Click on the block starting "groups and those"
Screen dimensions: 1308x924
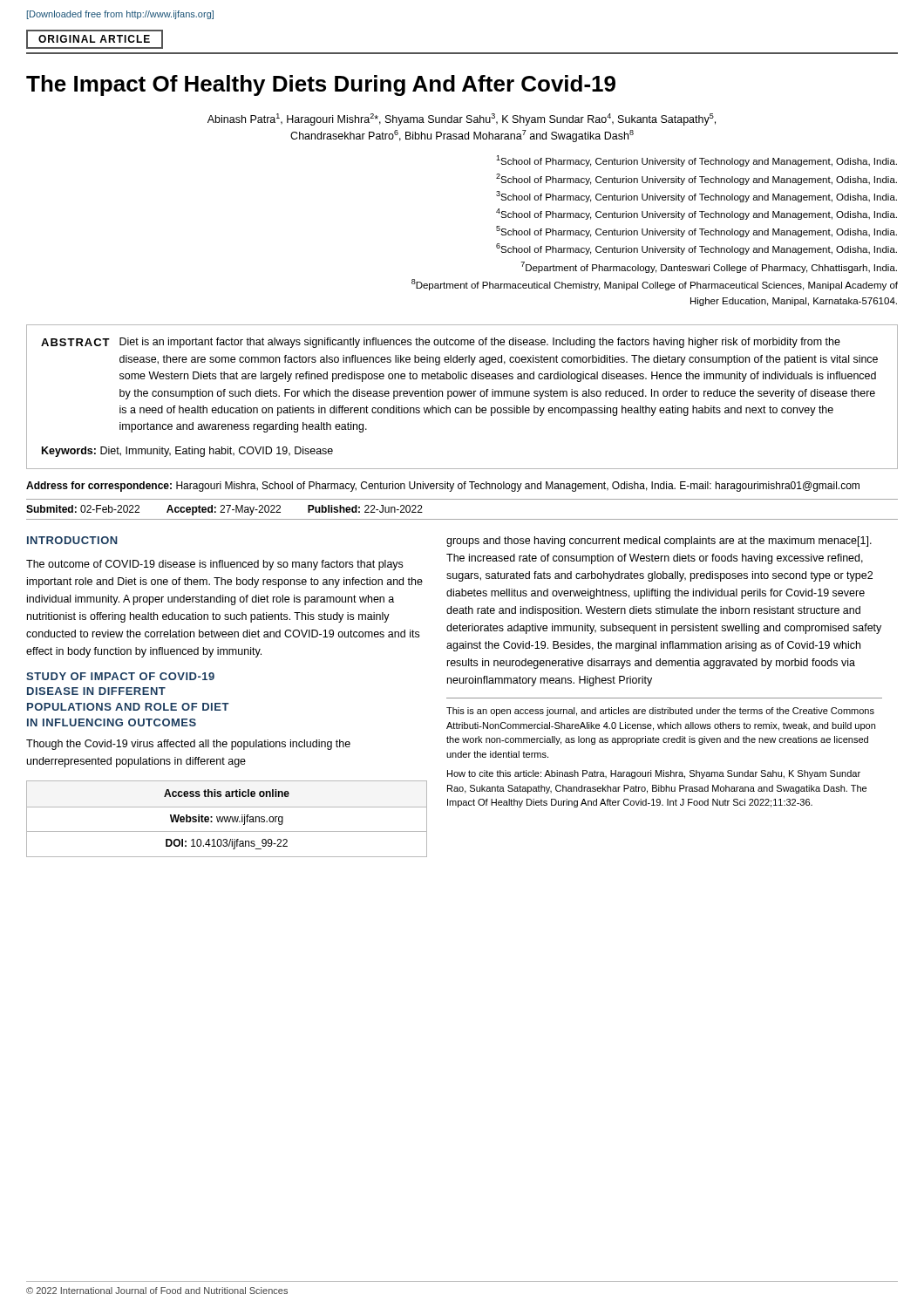[664, 610]
